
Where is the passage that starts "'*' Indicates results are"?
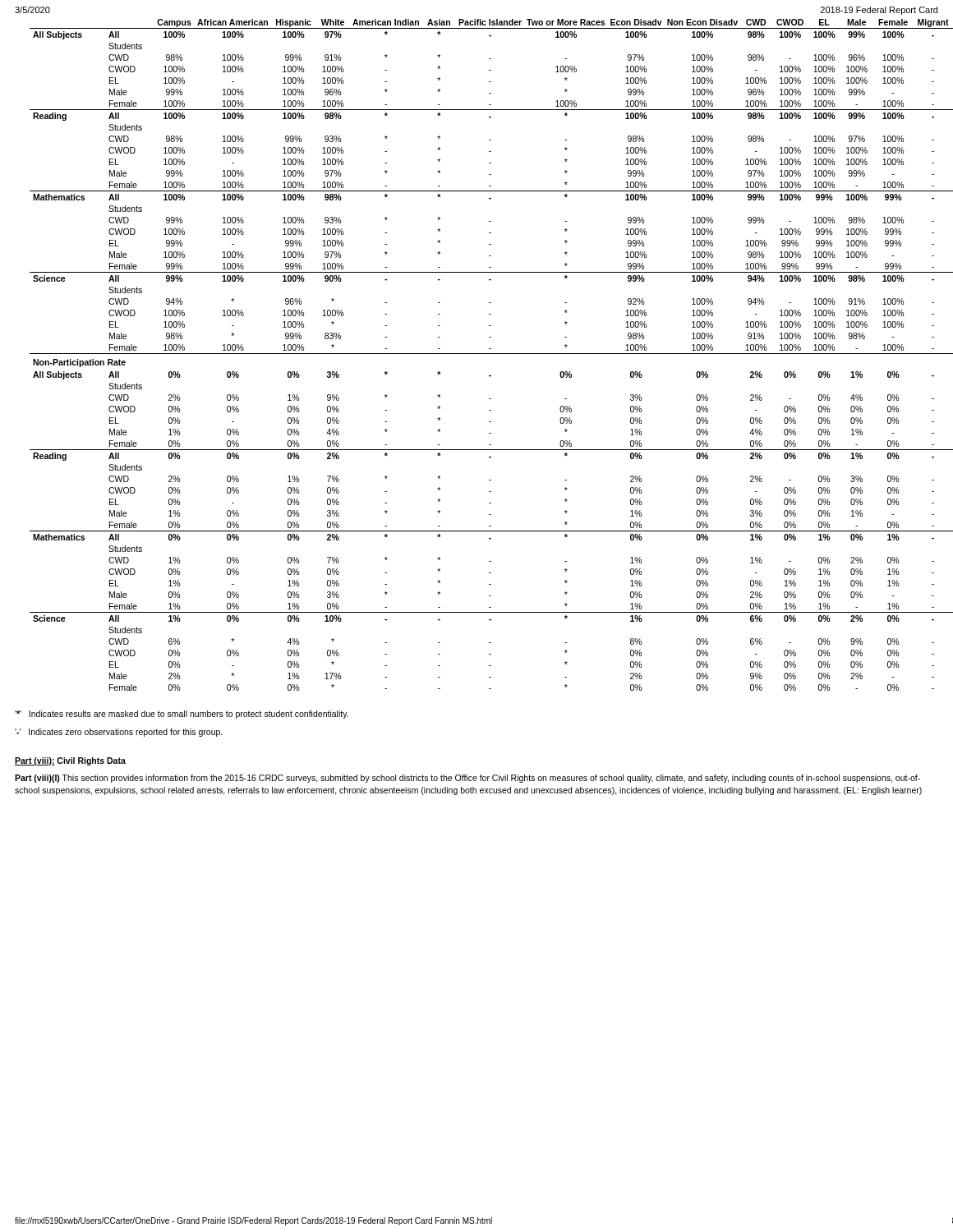tap(182, 715)
